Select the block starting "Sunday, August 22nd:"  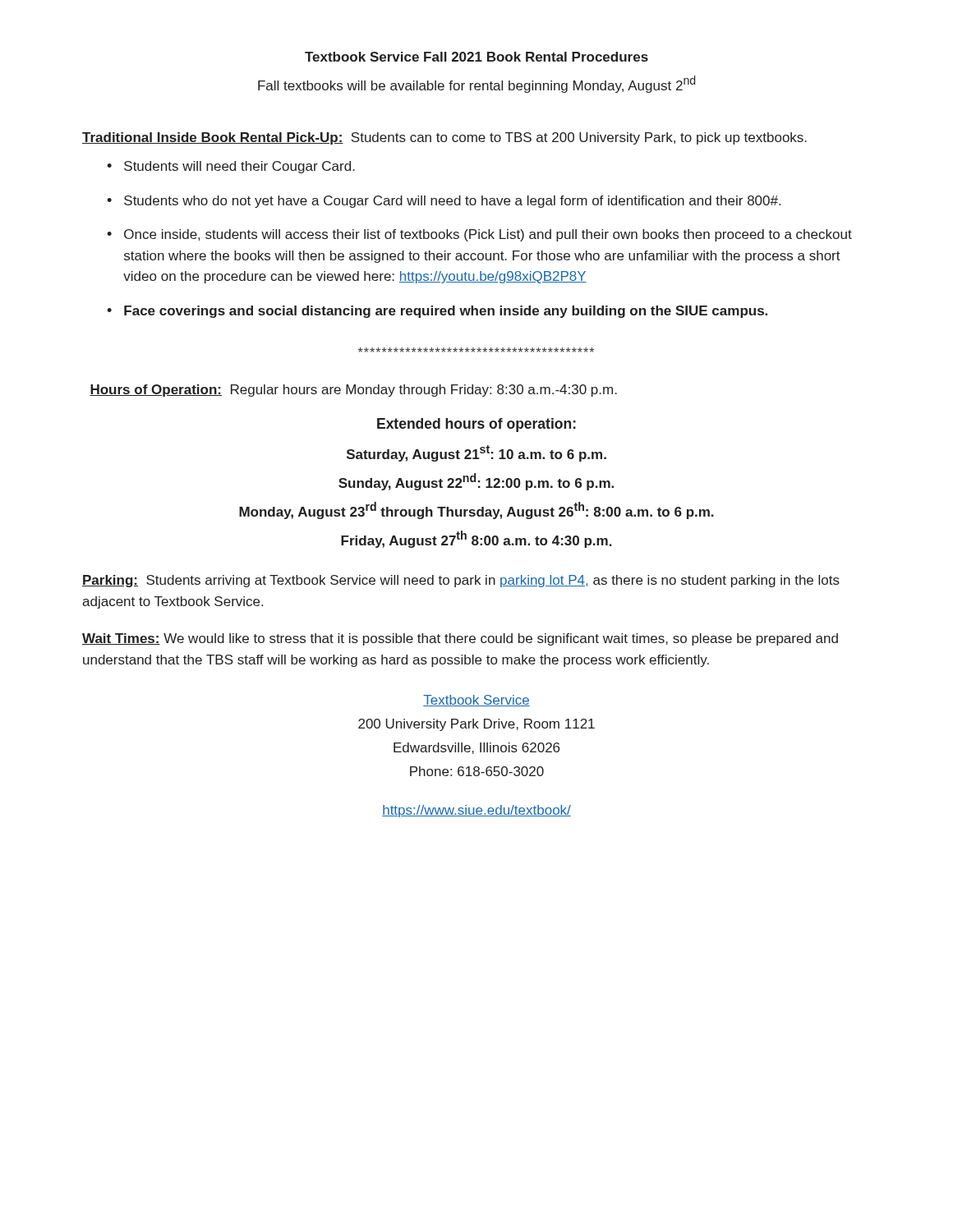(x=476, y=482)
